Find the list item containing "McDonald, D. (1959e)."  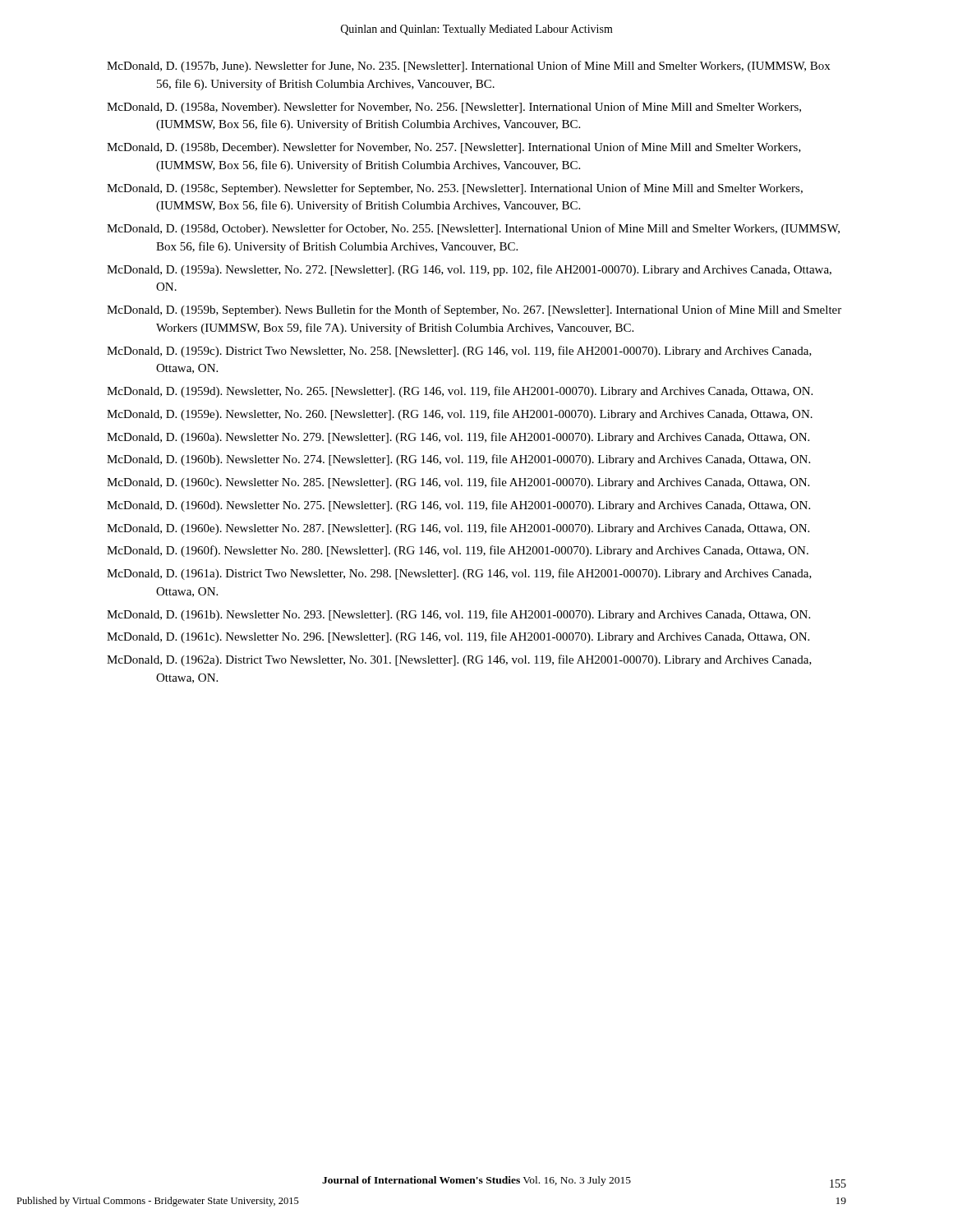pos(460,414)
